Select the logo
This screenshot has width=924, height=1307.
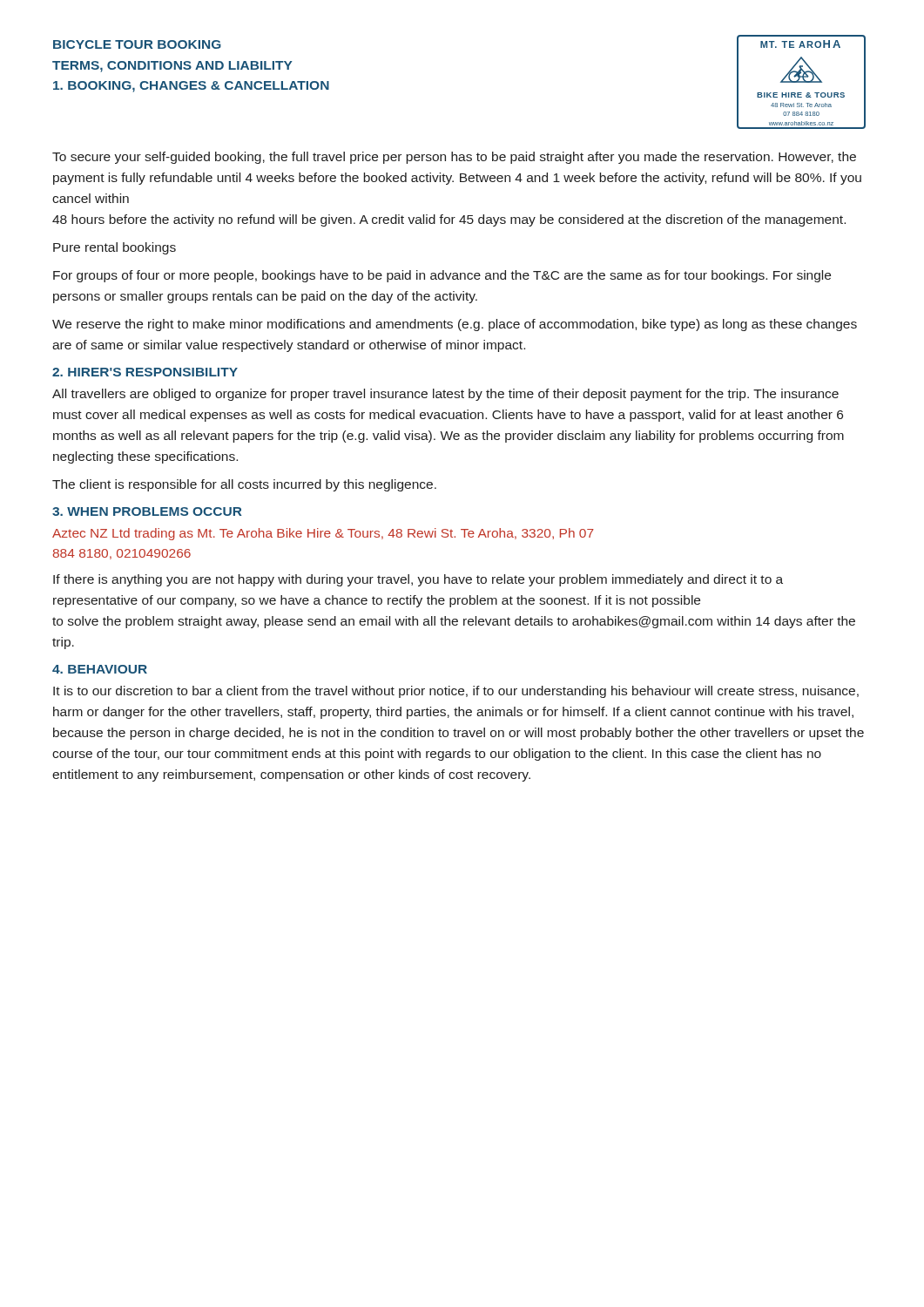pos(804,85)
